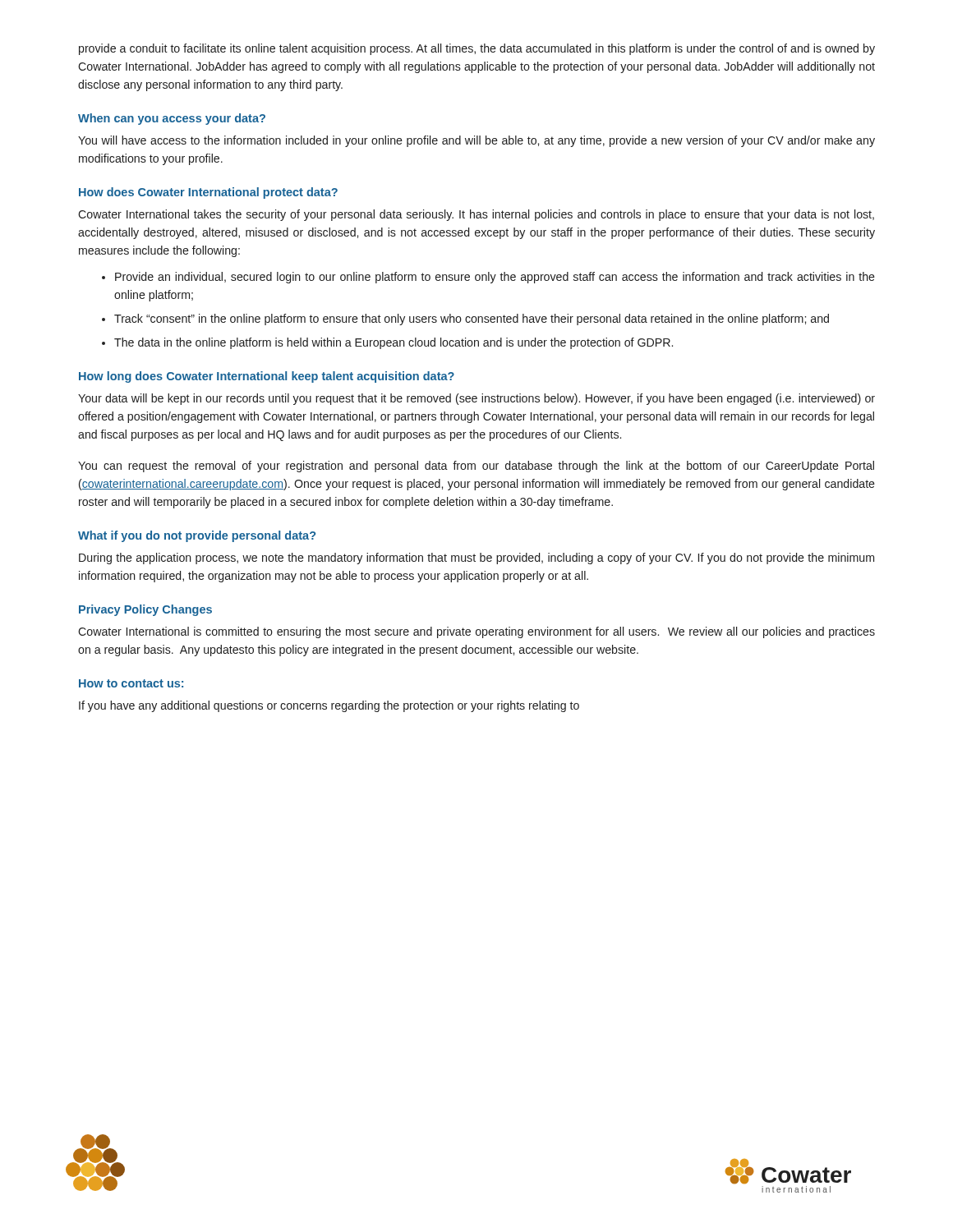Click the passage that begins "You can request the removal of your registration"

coord(476,484)
